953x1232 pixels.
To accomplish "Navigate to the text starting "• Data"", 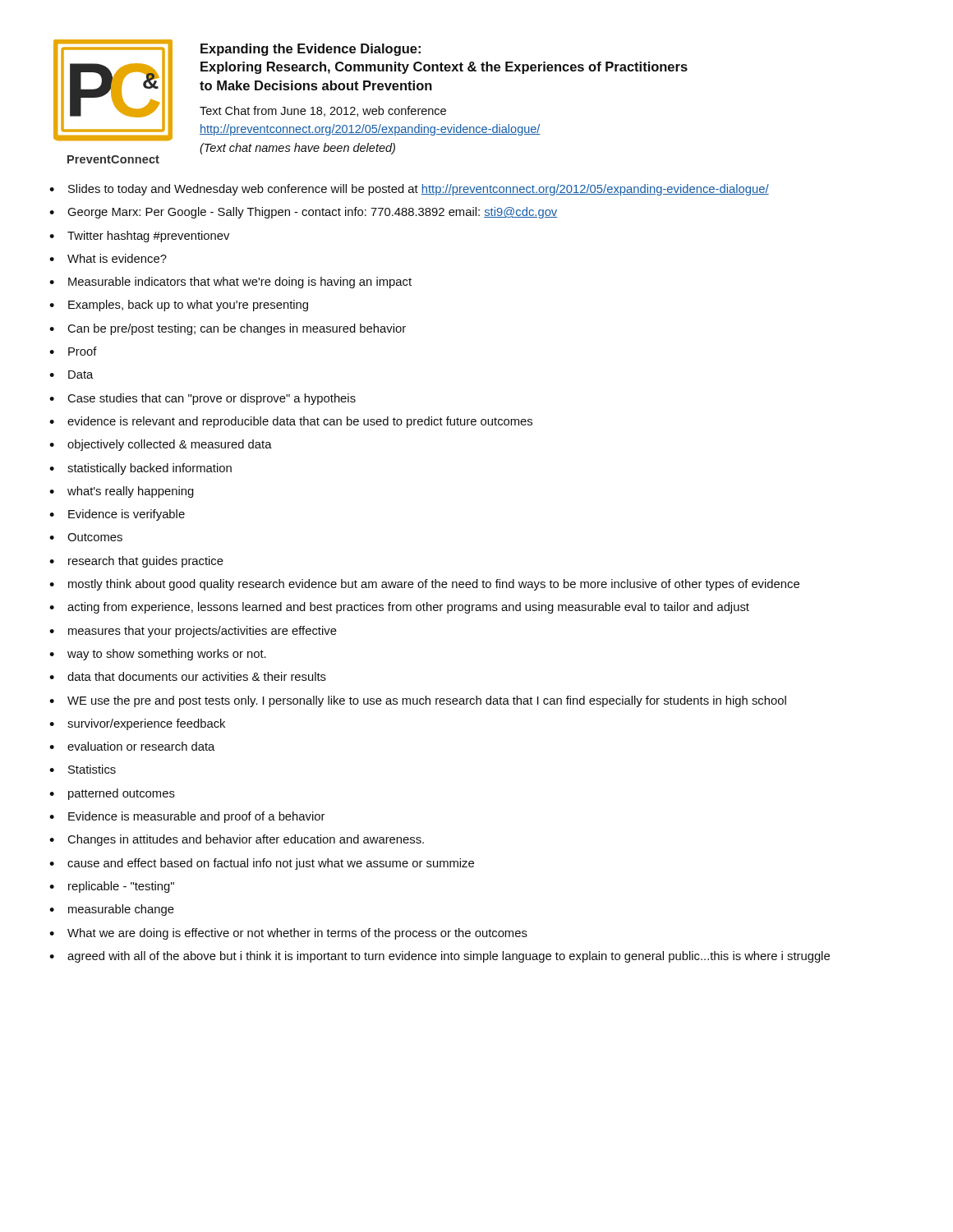I will [71, 375].
